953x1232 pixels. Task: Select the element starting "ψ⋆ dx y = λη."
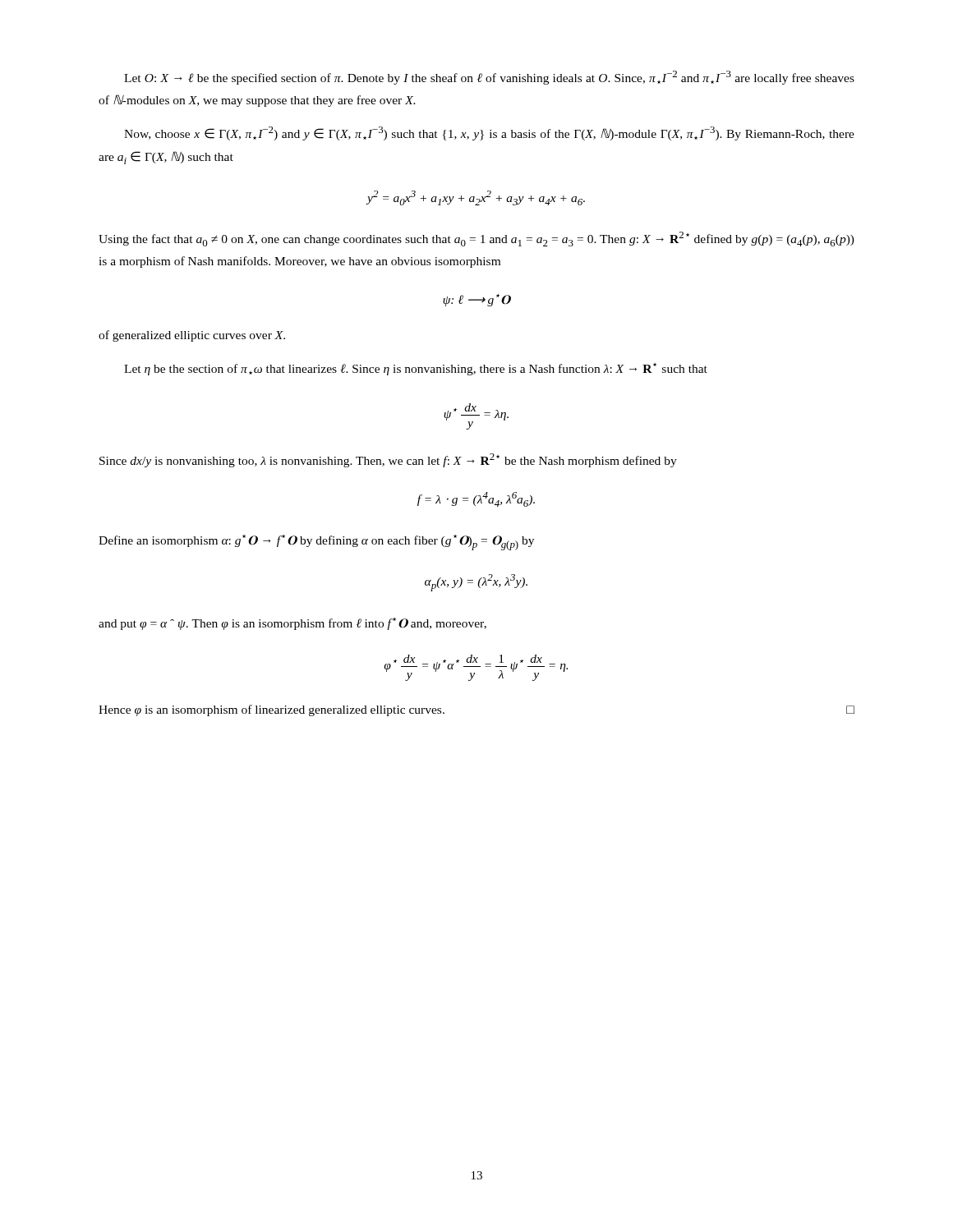476,415
